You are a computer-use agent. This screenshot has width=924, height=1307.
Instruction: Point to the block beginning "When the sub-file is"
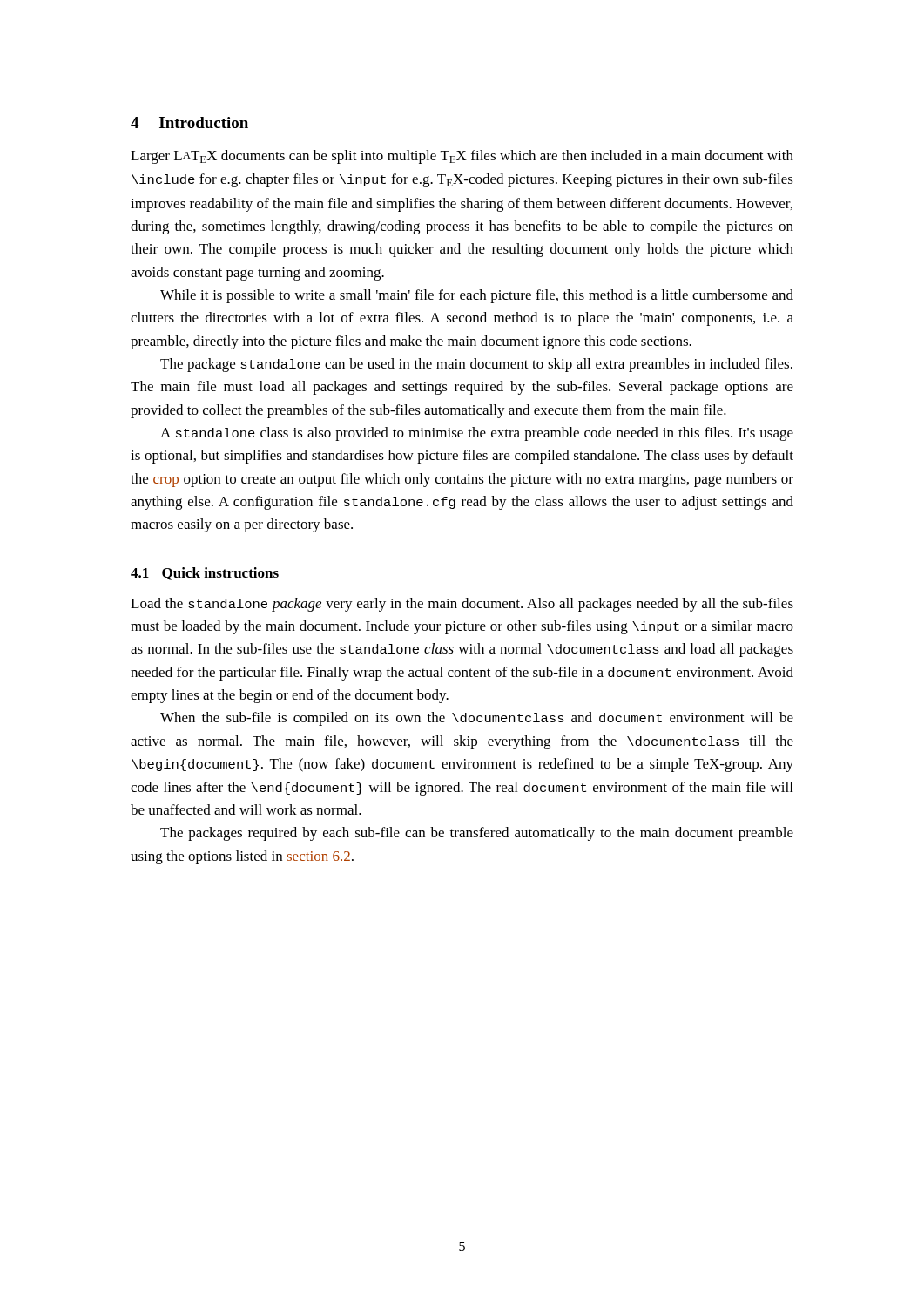click(462, 764)
